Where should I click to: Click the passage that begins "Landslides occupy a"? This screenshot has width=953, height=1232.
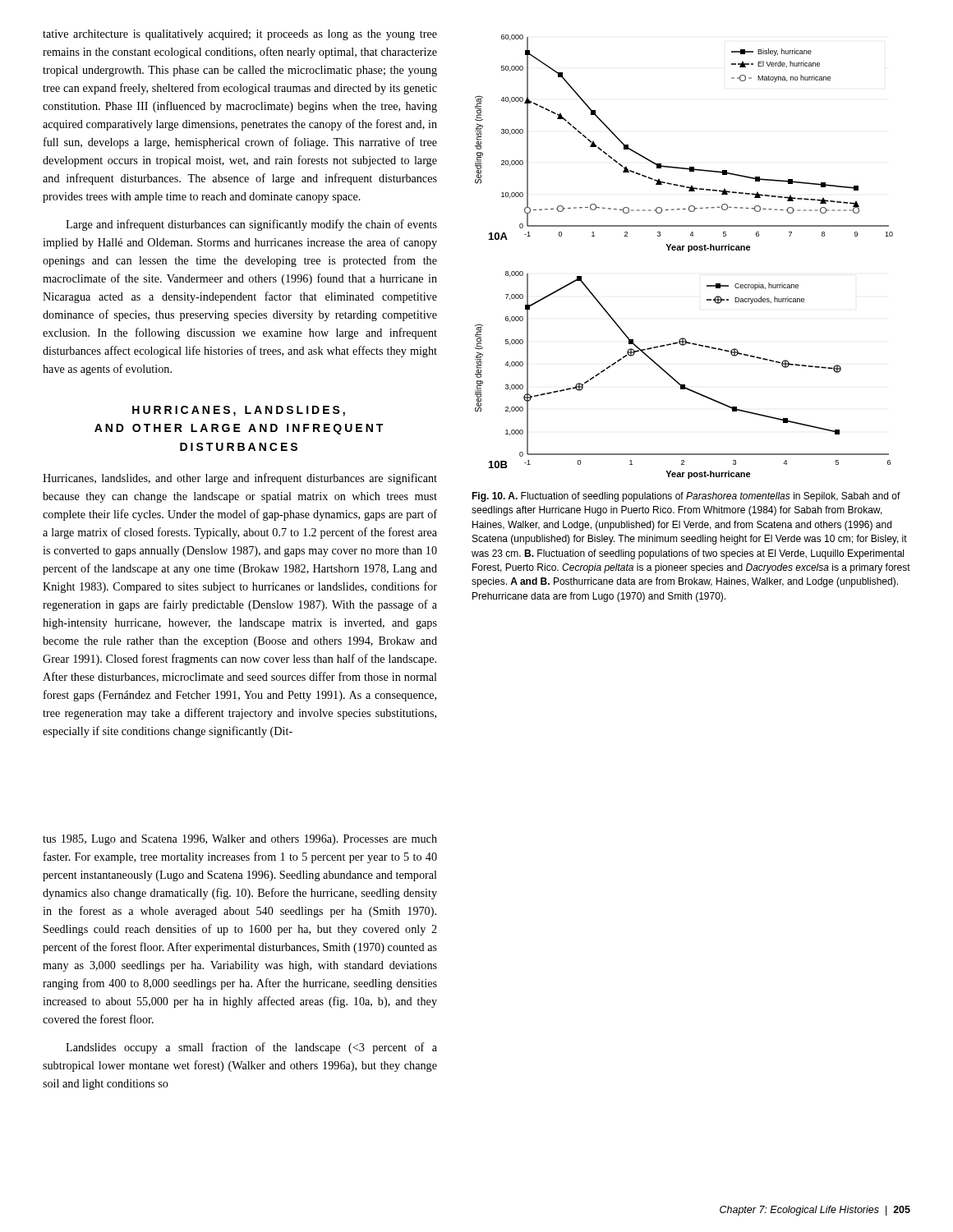[240, 1065]
